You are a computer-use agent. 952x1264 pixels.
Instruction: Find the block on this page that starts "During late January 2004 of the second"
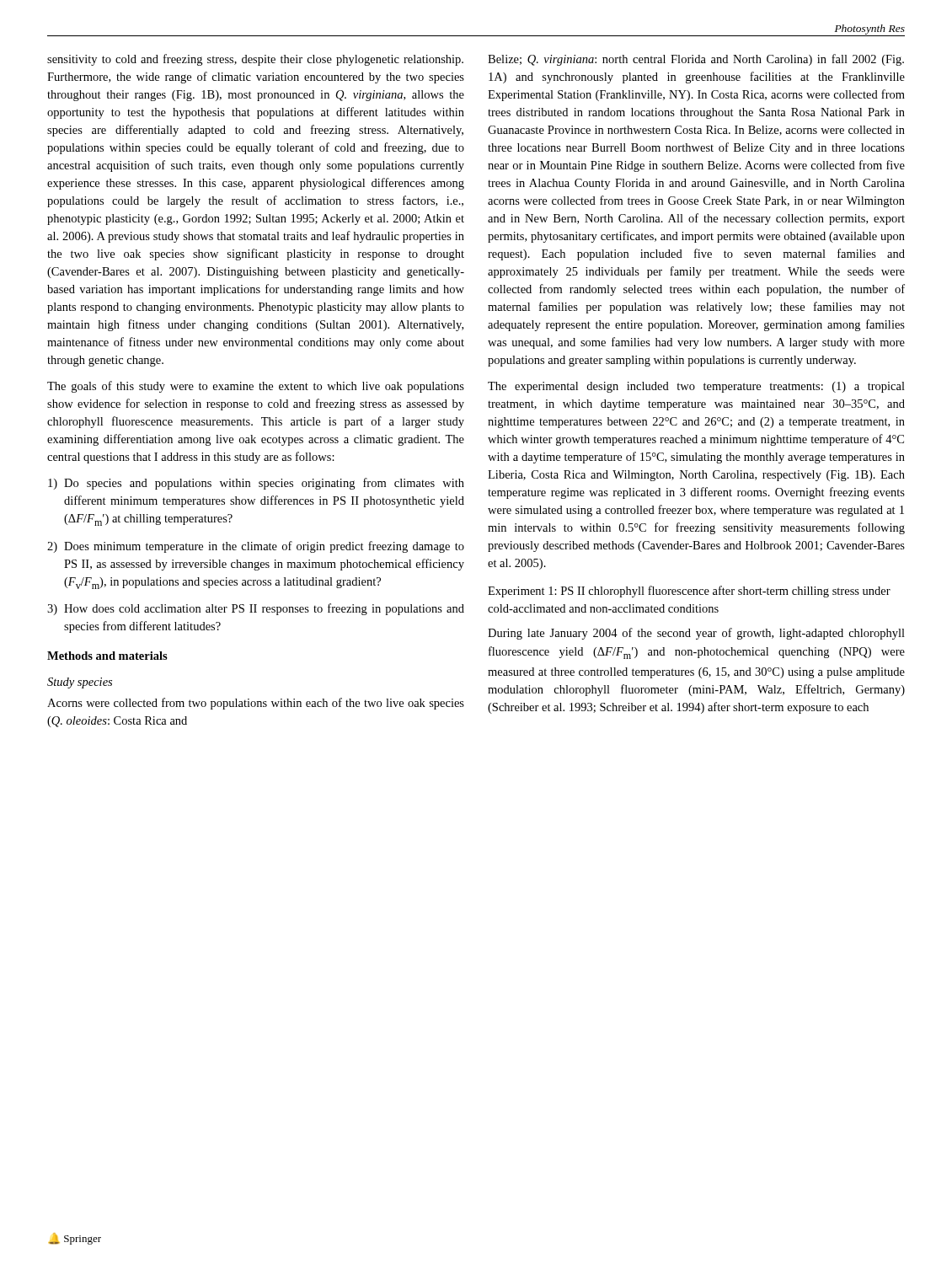pyautogui.click(x=696, y=670)
